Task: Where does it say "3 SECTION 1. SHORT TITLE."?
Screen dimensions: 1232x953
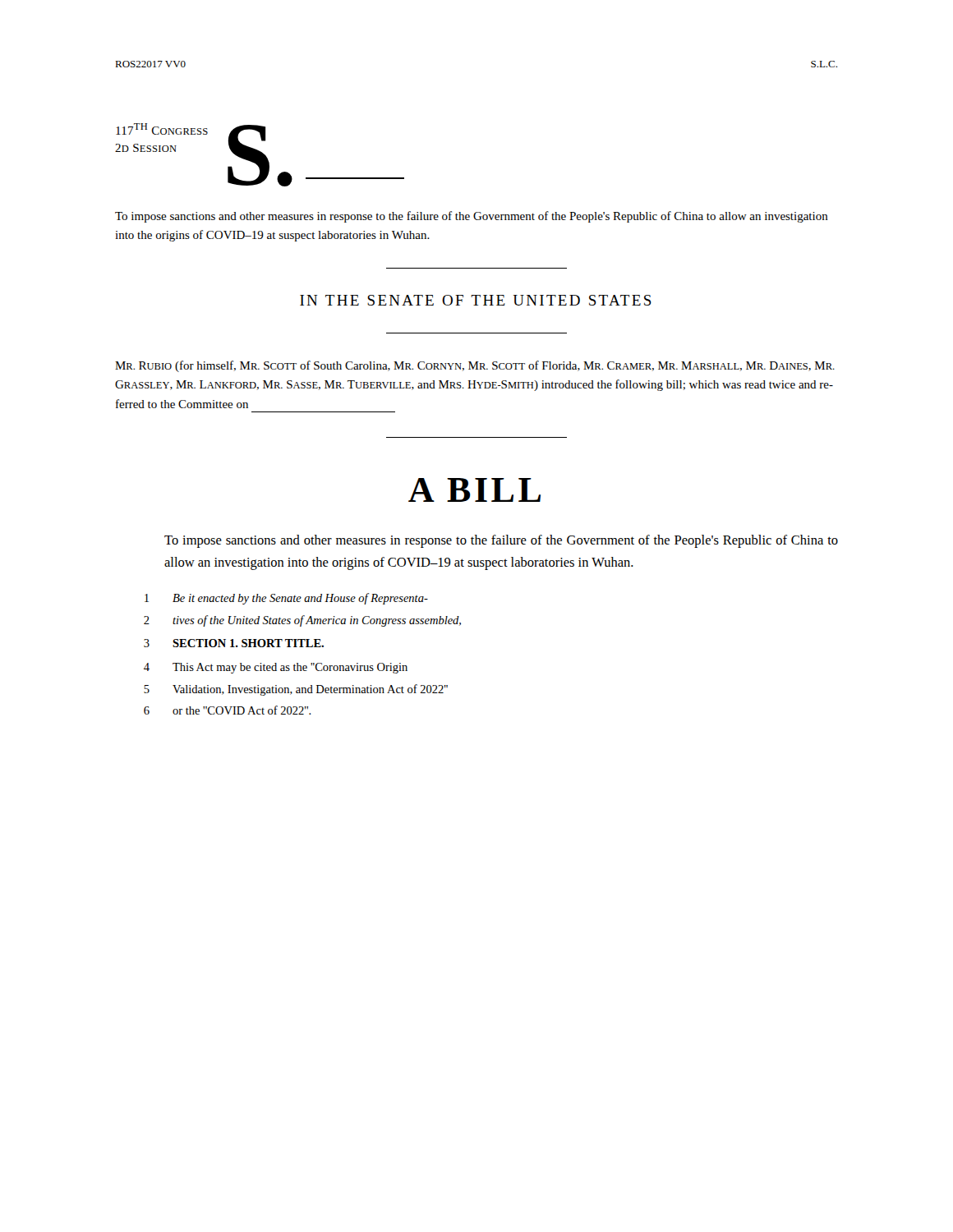Action: click(x=220, y=644)
